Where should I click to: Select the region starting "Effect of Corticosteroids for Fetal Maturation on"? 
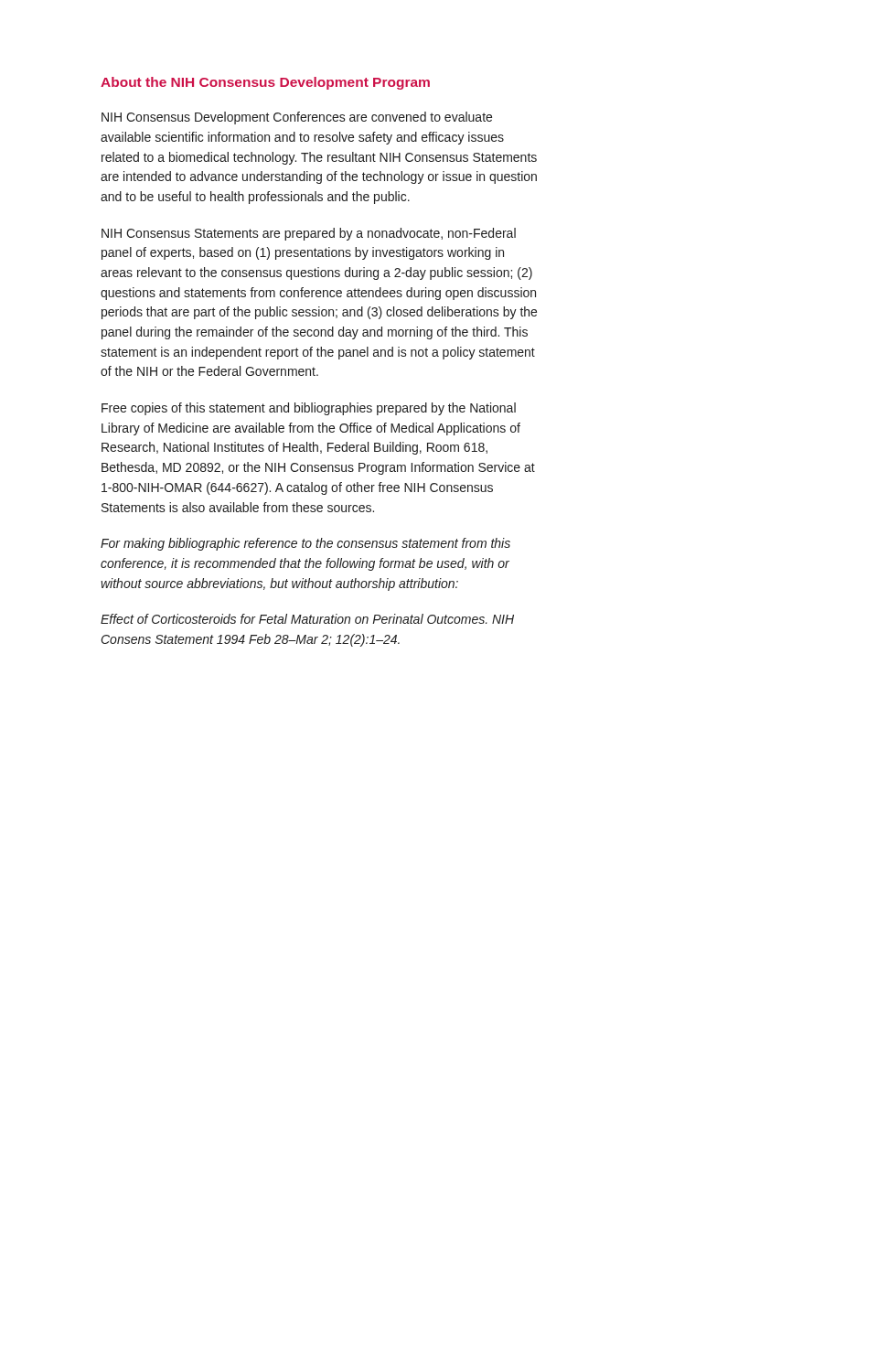[x=320, y=630]
